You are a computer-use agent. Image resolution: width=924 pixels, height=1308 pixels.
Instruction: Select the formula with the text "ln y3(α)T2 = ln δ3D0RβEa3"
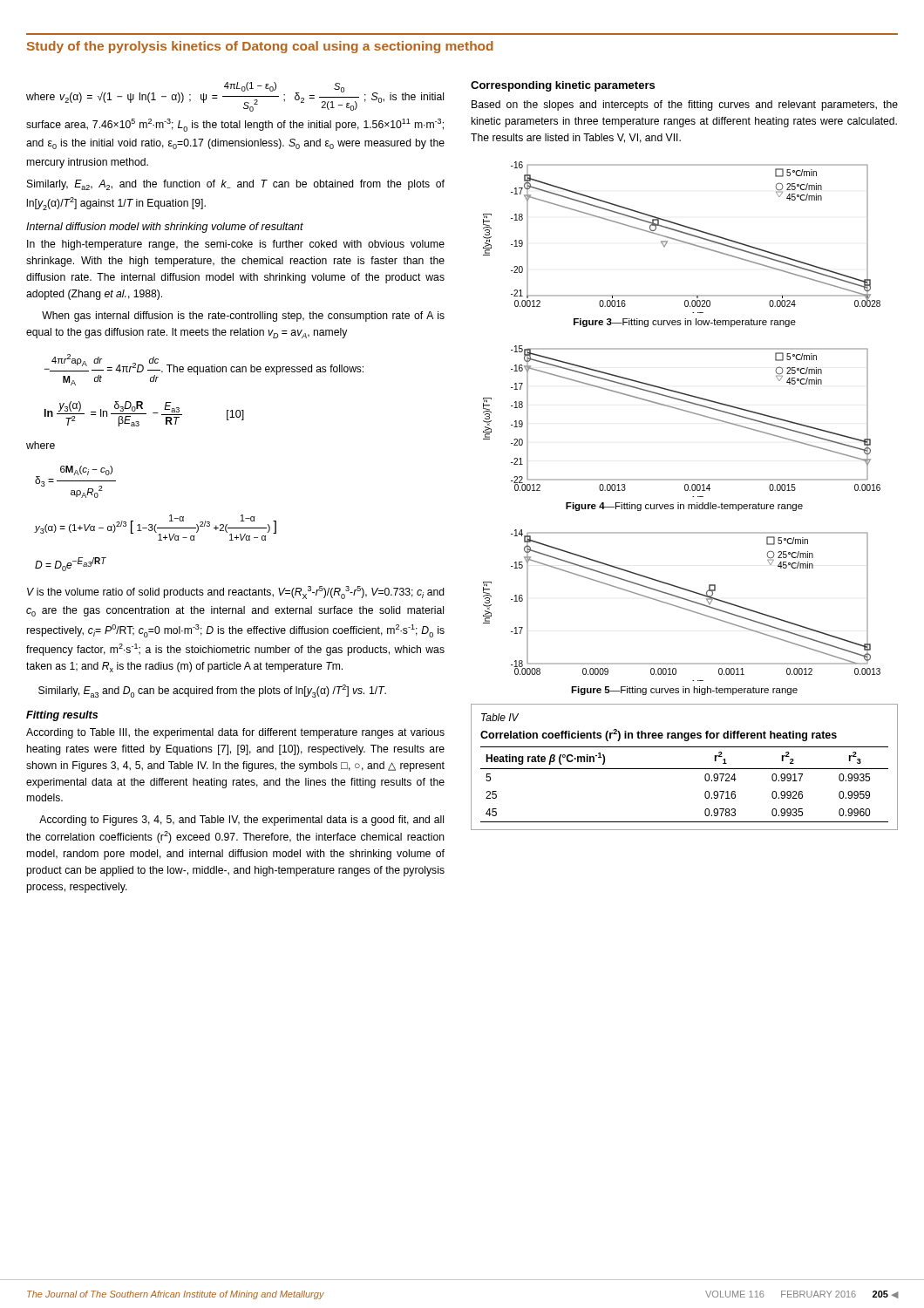(x=144, y=414)
